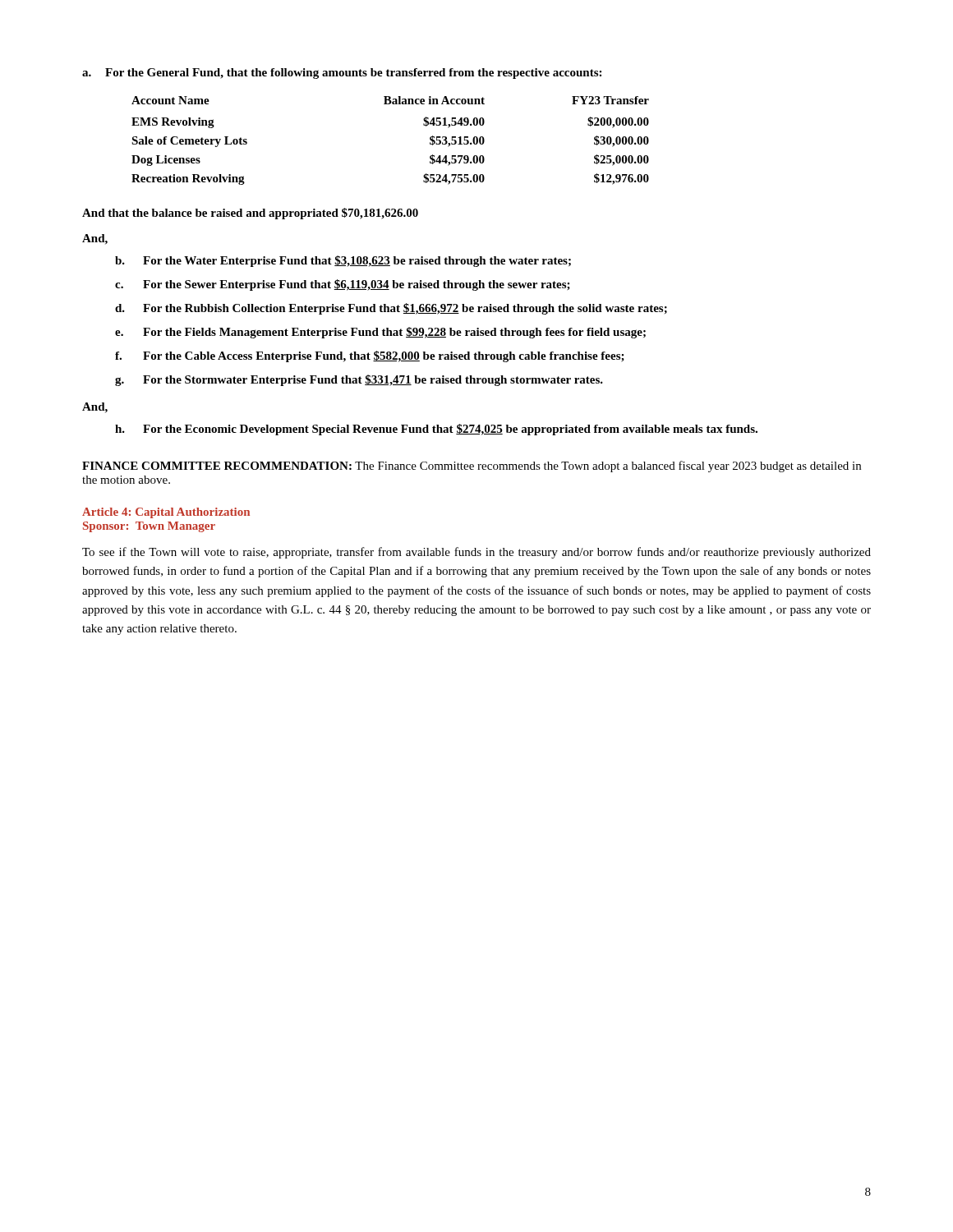Navigate to the text starting "c. For the"
The width and height of the screenshot is (953, 1232).
[x=493, y=285]
